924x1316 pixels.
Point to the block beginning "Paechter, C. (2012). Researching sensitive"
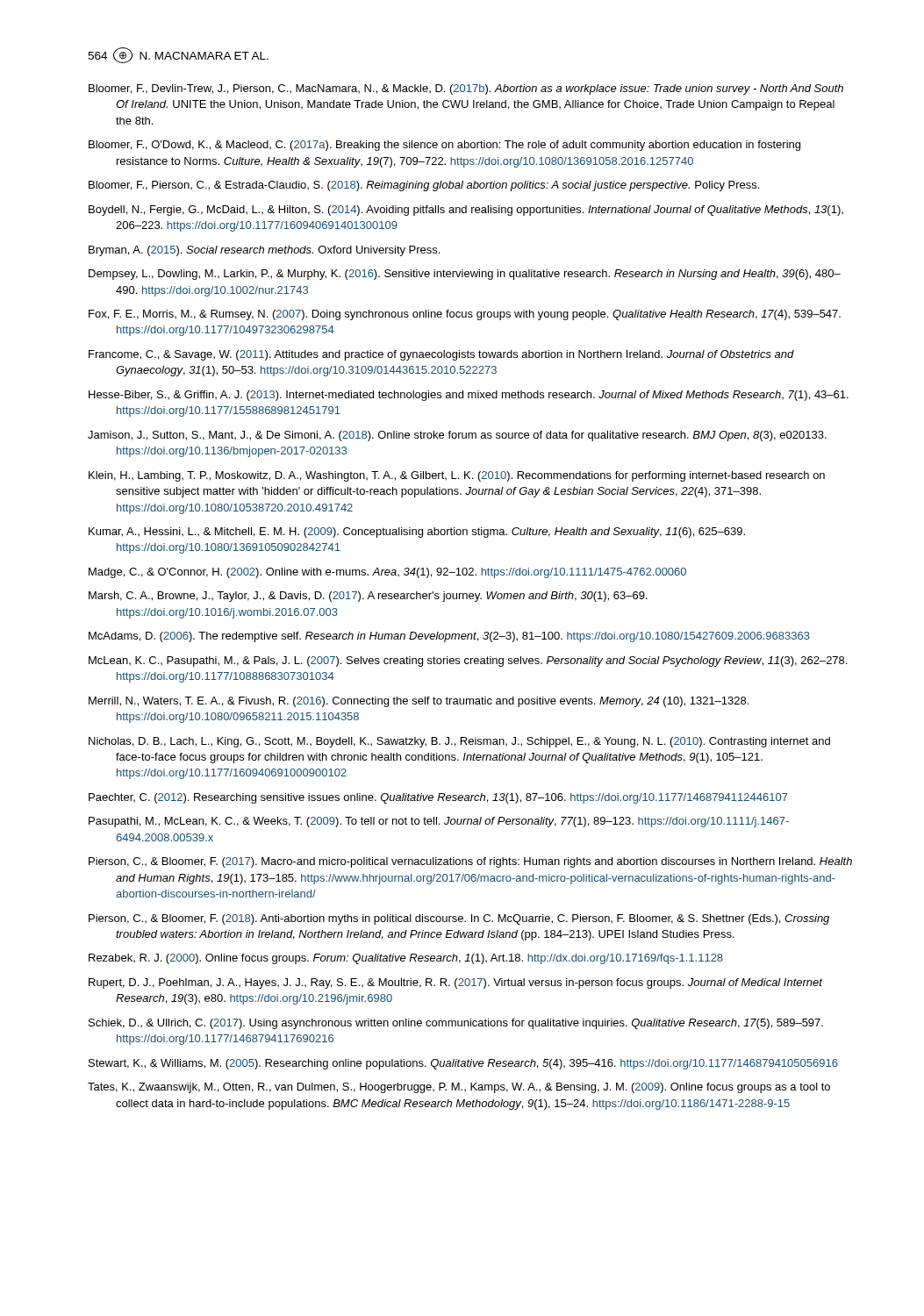(438, 797)
